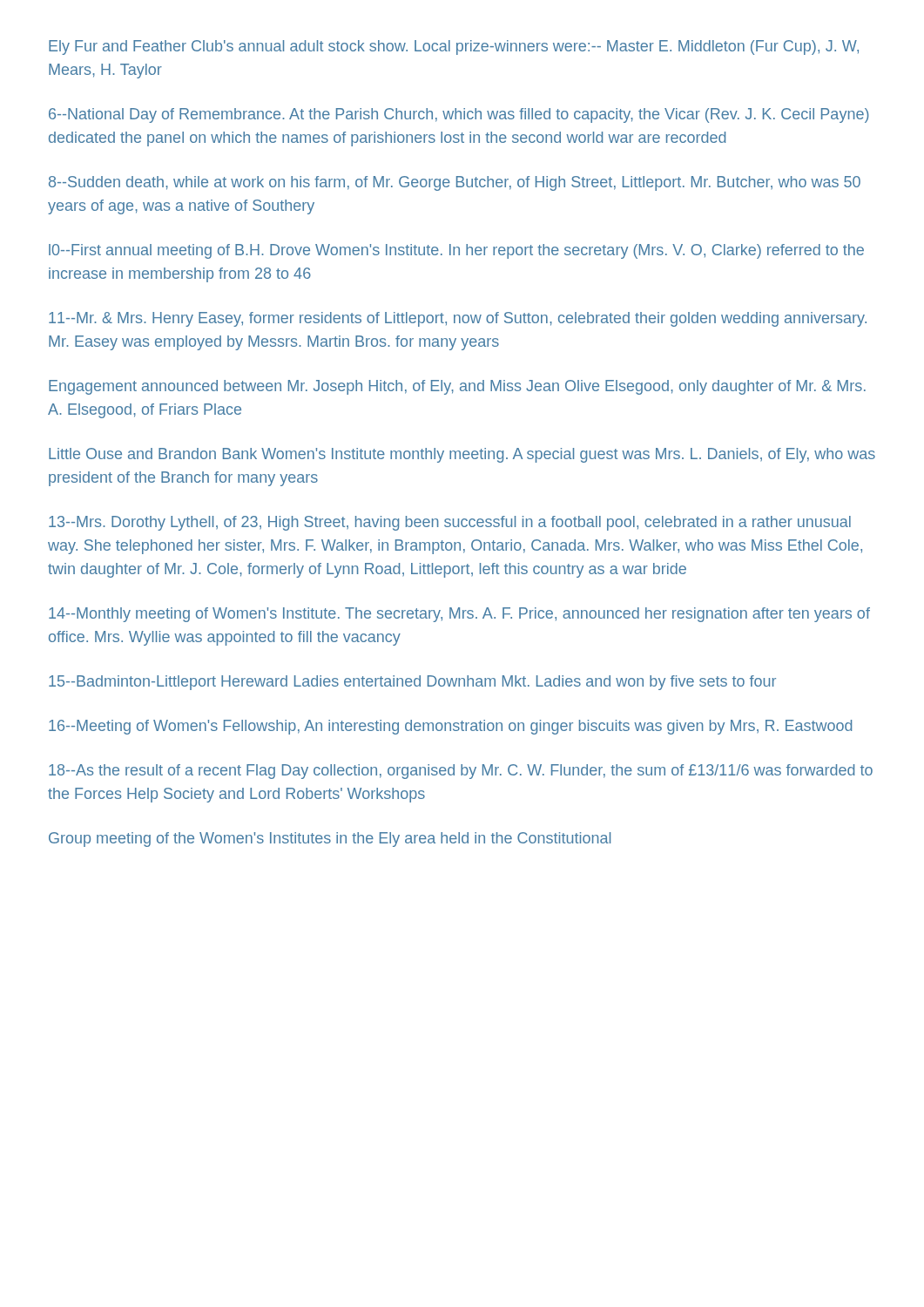Click on the text block containing "11--Mr. & Mrs. Henry Easey,"
The height and width of the screenshot is (1307, 924).
point(458,330)
